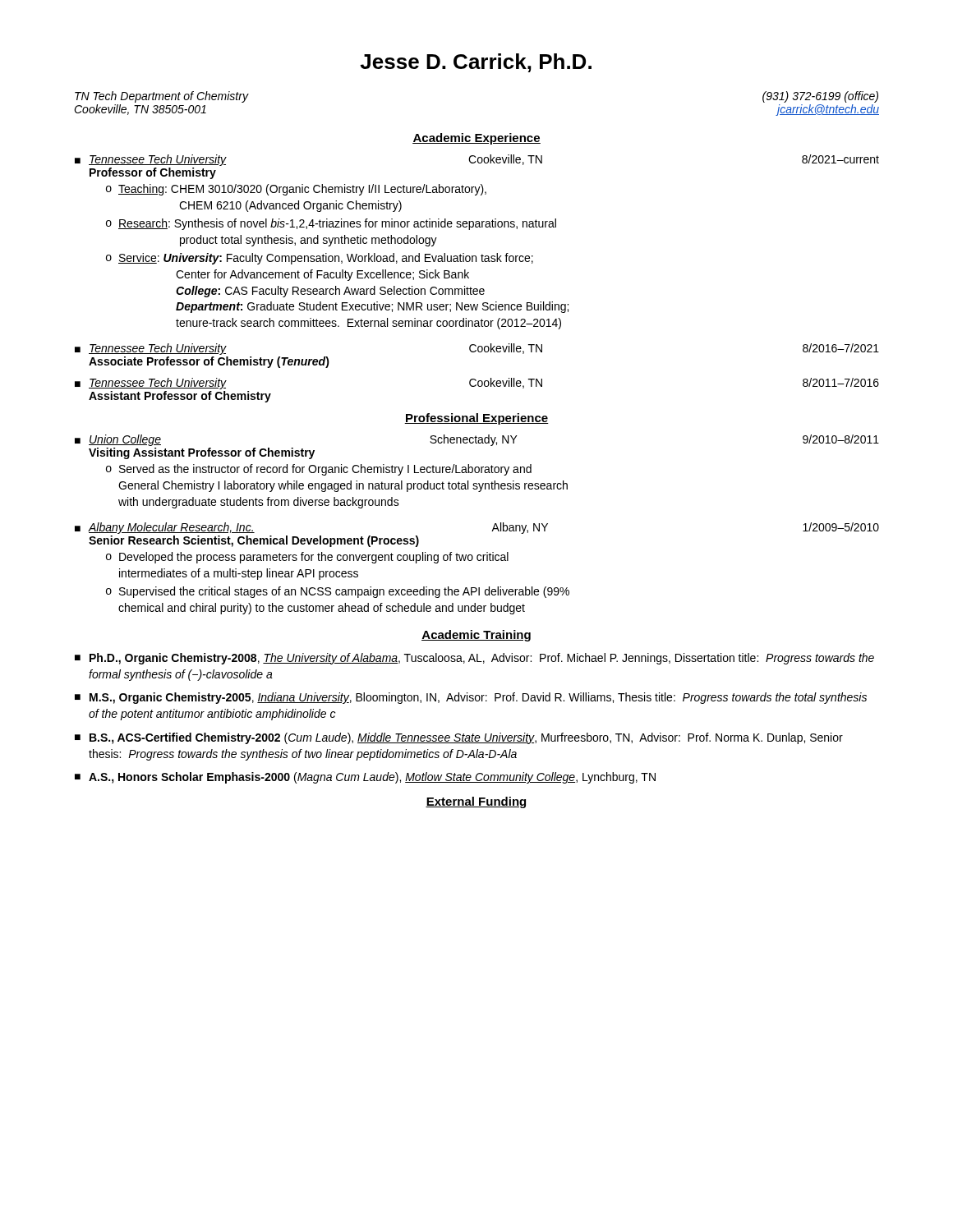Select the list item that reads "■ B.S., ACS-Certified"
The width and height of the screenshot is (953, 1232).
476,746
